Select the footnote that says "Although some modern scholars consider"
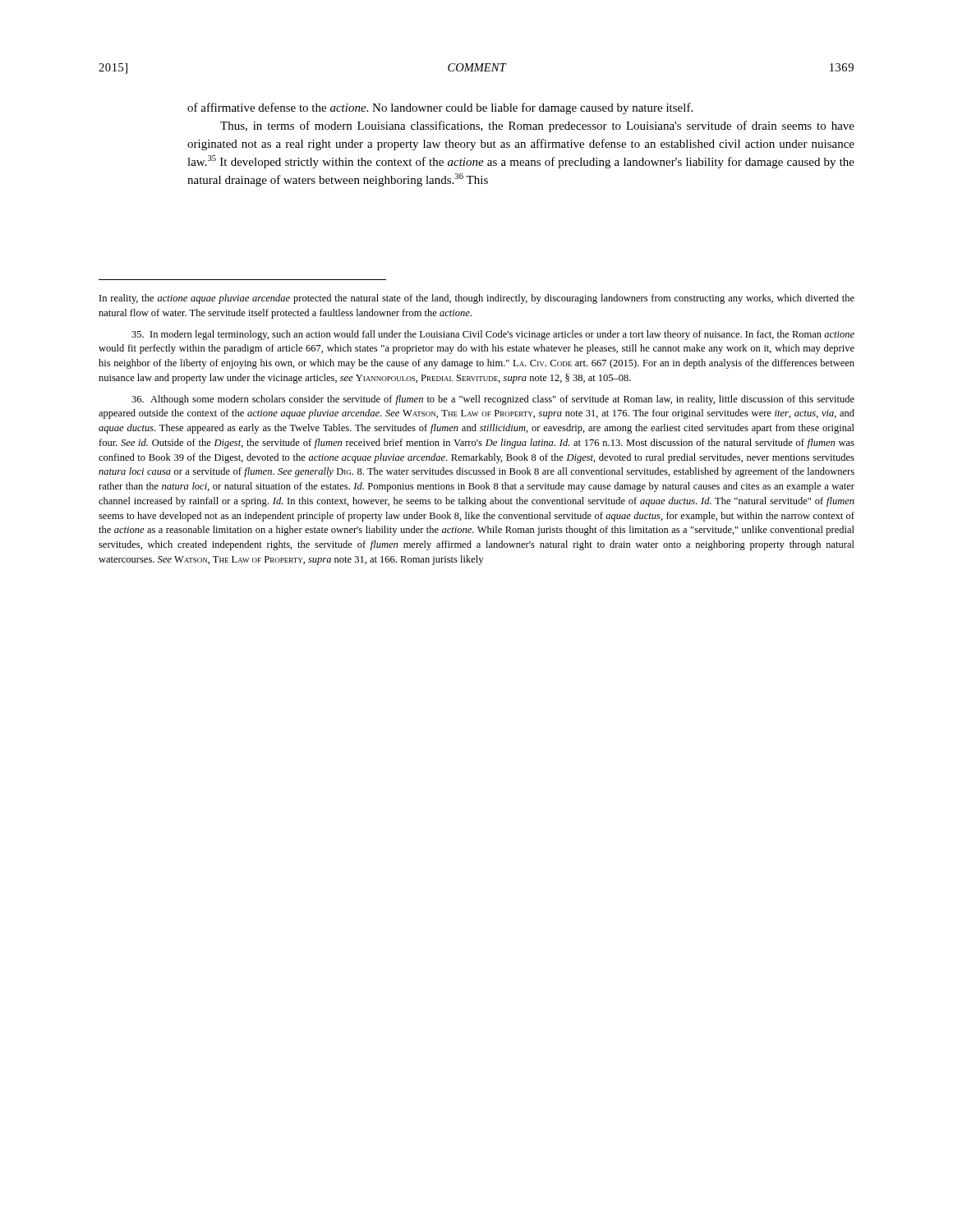The width and height of the screenshot is (953, 1232). click(x=476, y=480)
